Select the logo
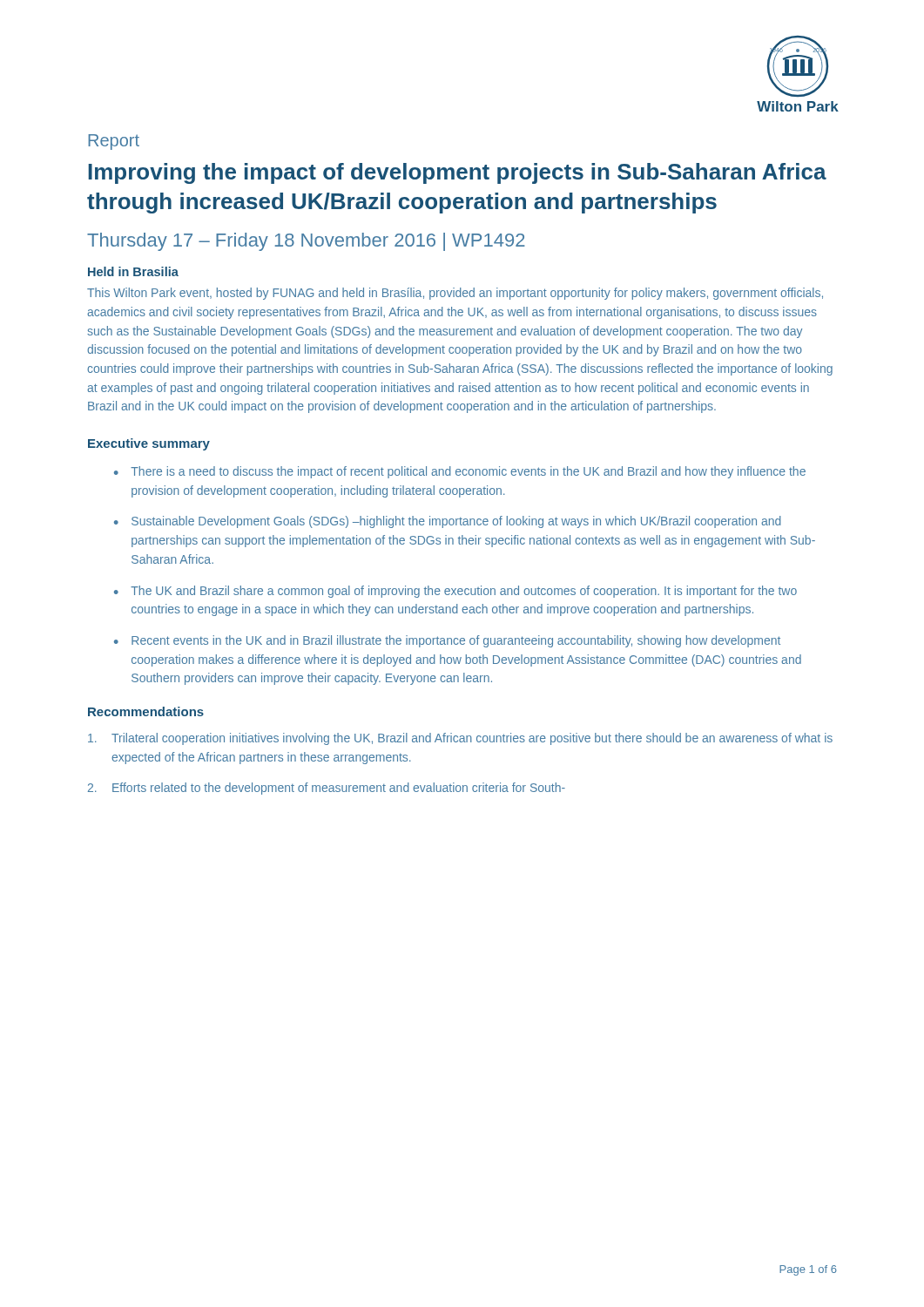924x1307 pixels. point(798,83)
